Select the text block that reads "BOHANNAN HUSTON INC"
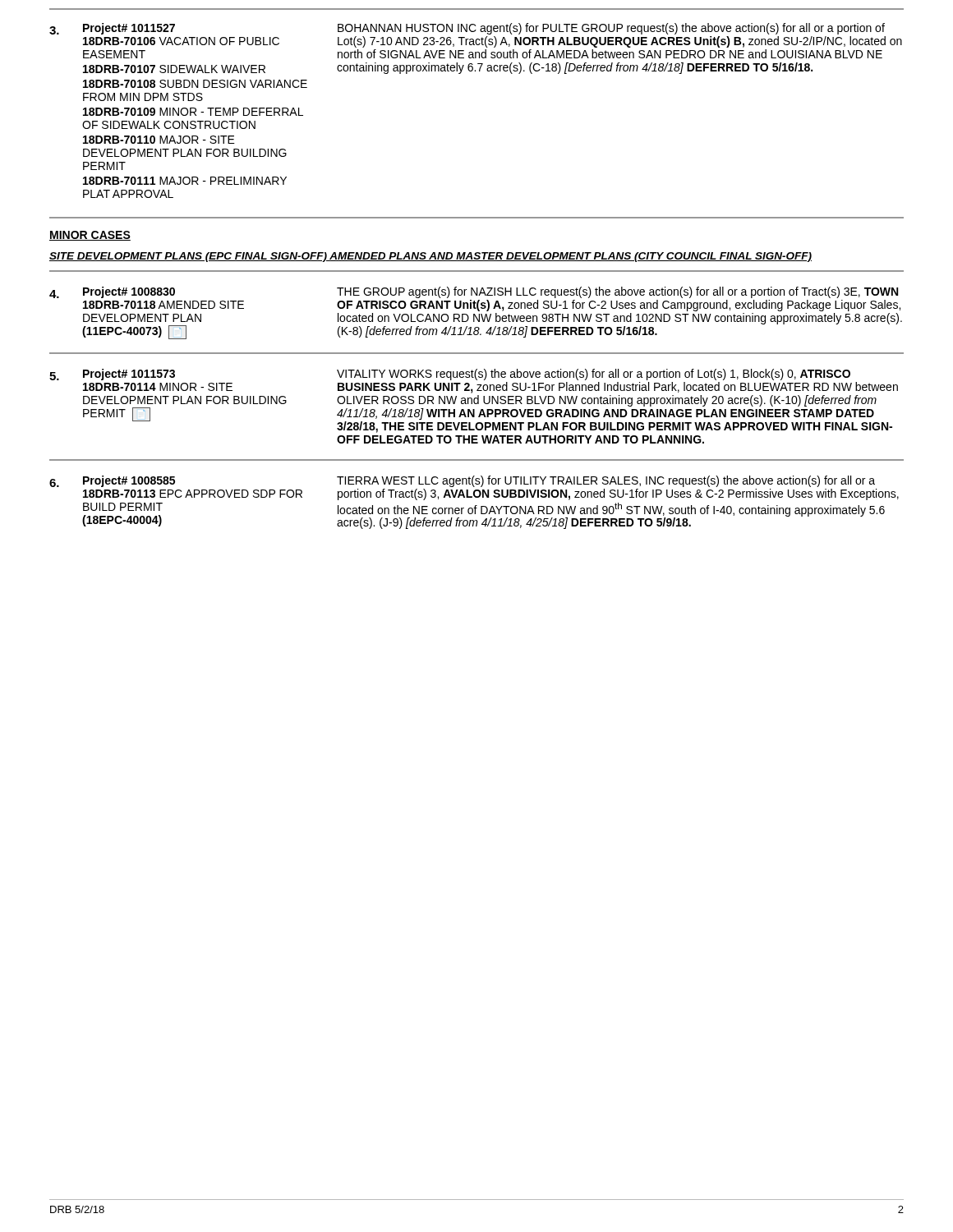The height and width of the screenshot is (1232, 953). pyautogui.click(x=620, y=48)
